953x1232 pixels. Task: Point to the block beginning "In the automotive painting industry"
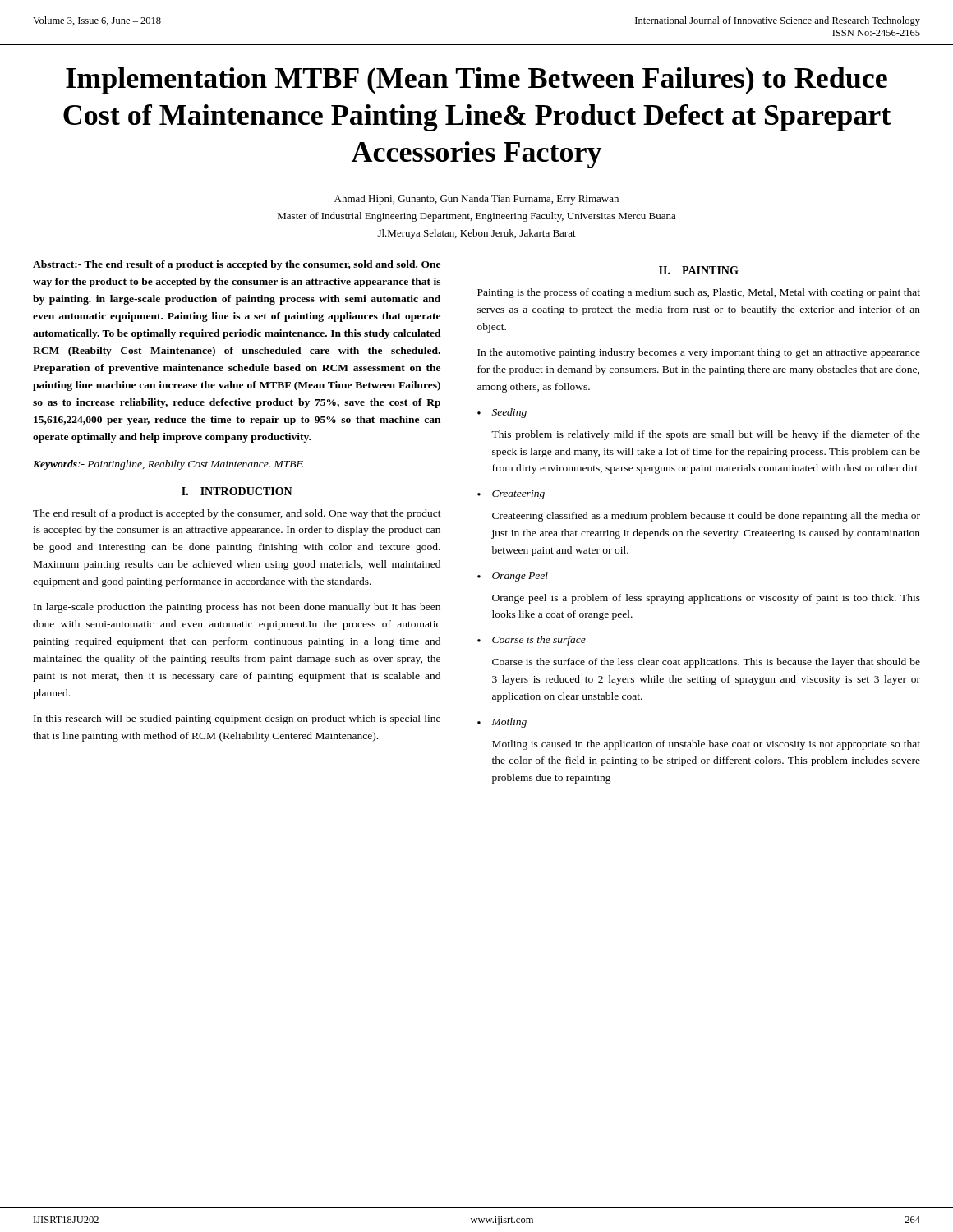tap(698, 369)
